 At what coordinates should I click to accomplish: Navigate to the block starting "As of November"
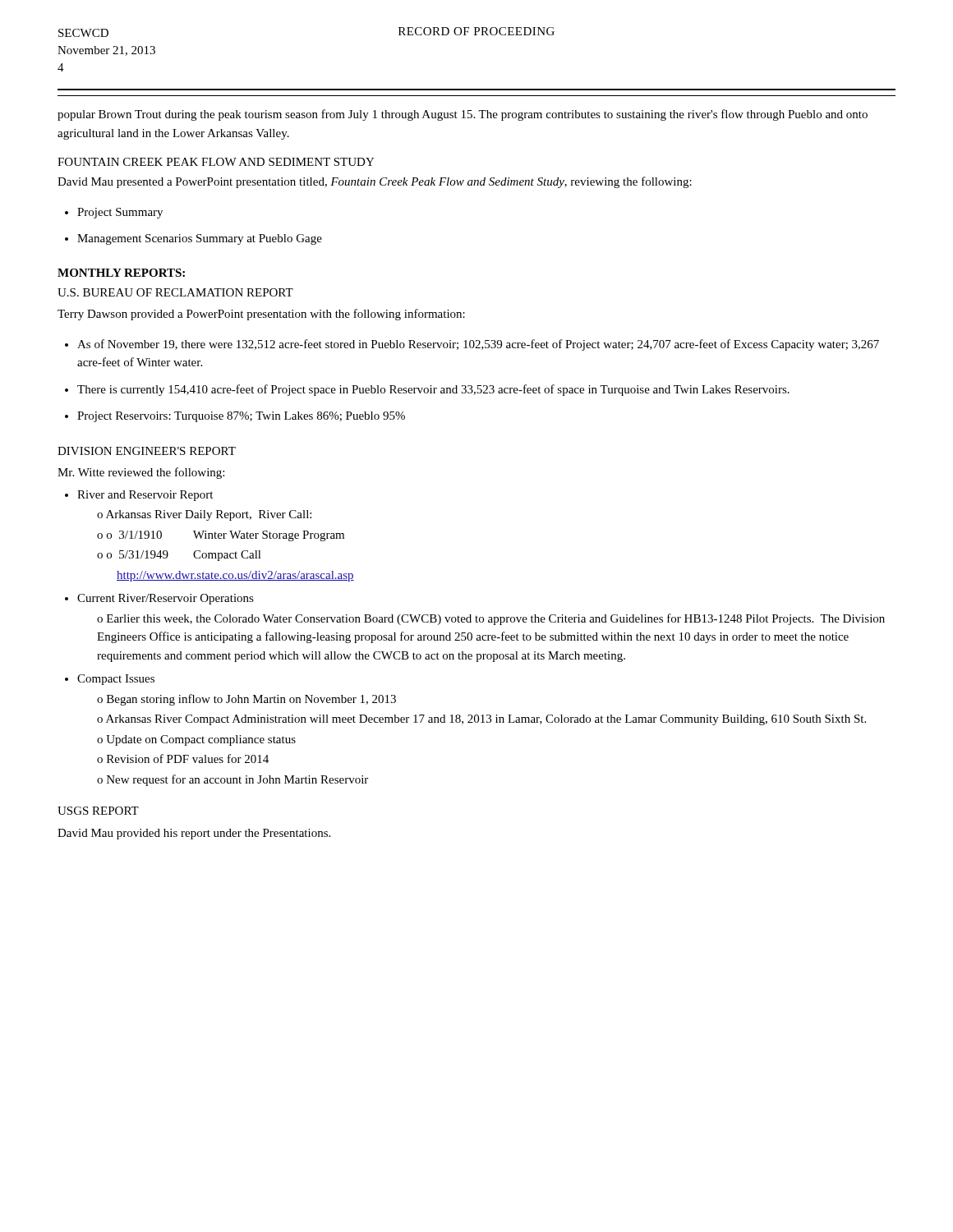coord(476,353)
